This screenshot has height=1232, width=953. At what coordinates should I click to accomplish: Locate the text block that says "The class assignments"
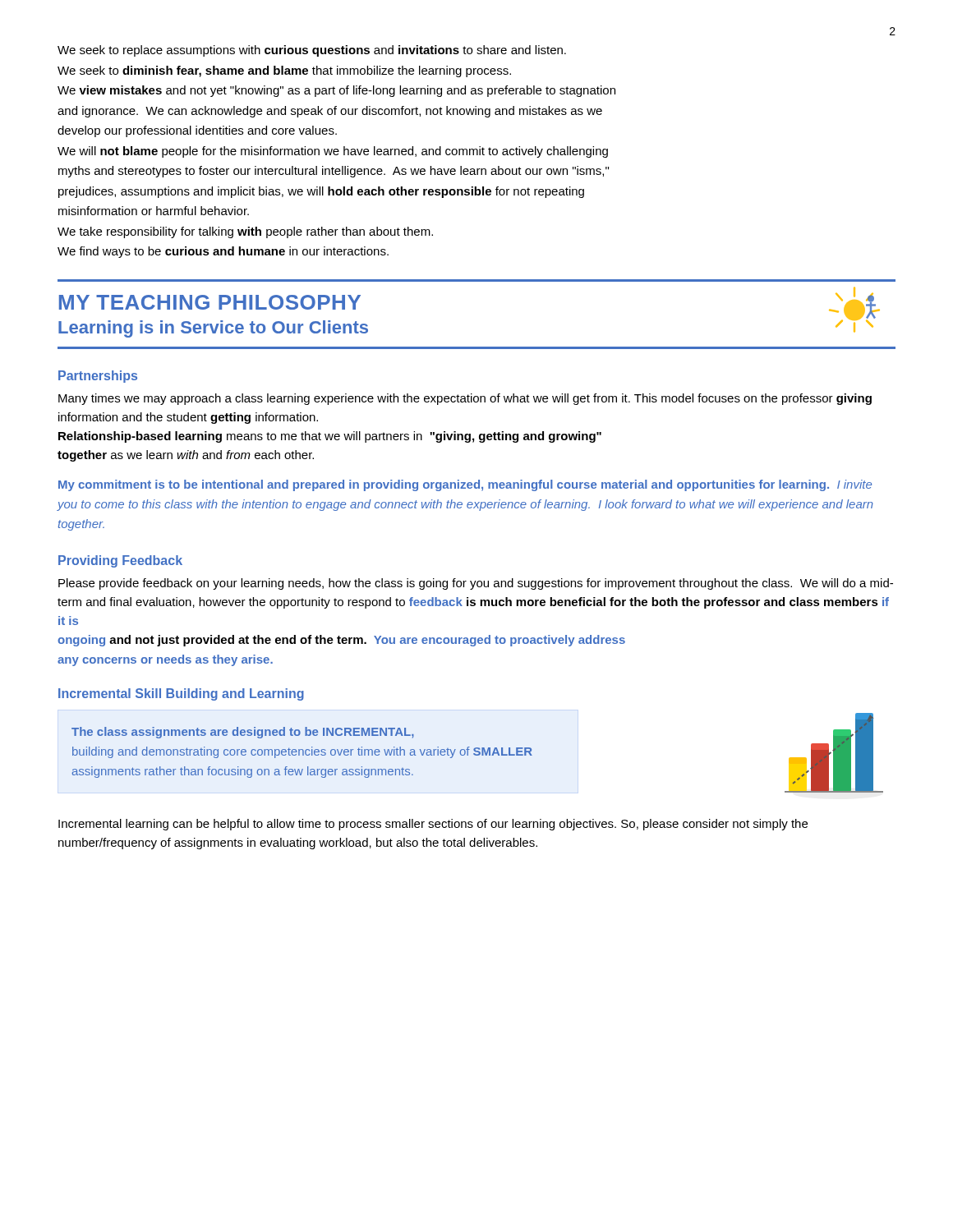point(302,751)
